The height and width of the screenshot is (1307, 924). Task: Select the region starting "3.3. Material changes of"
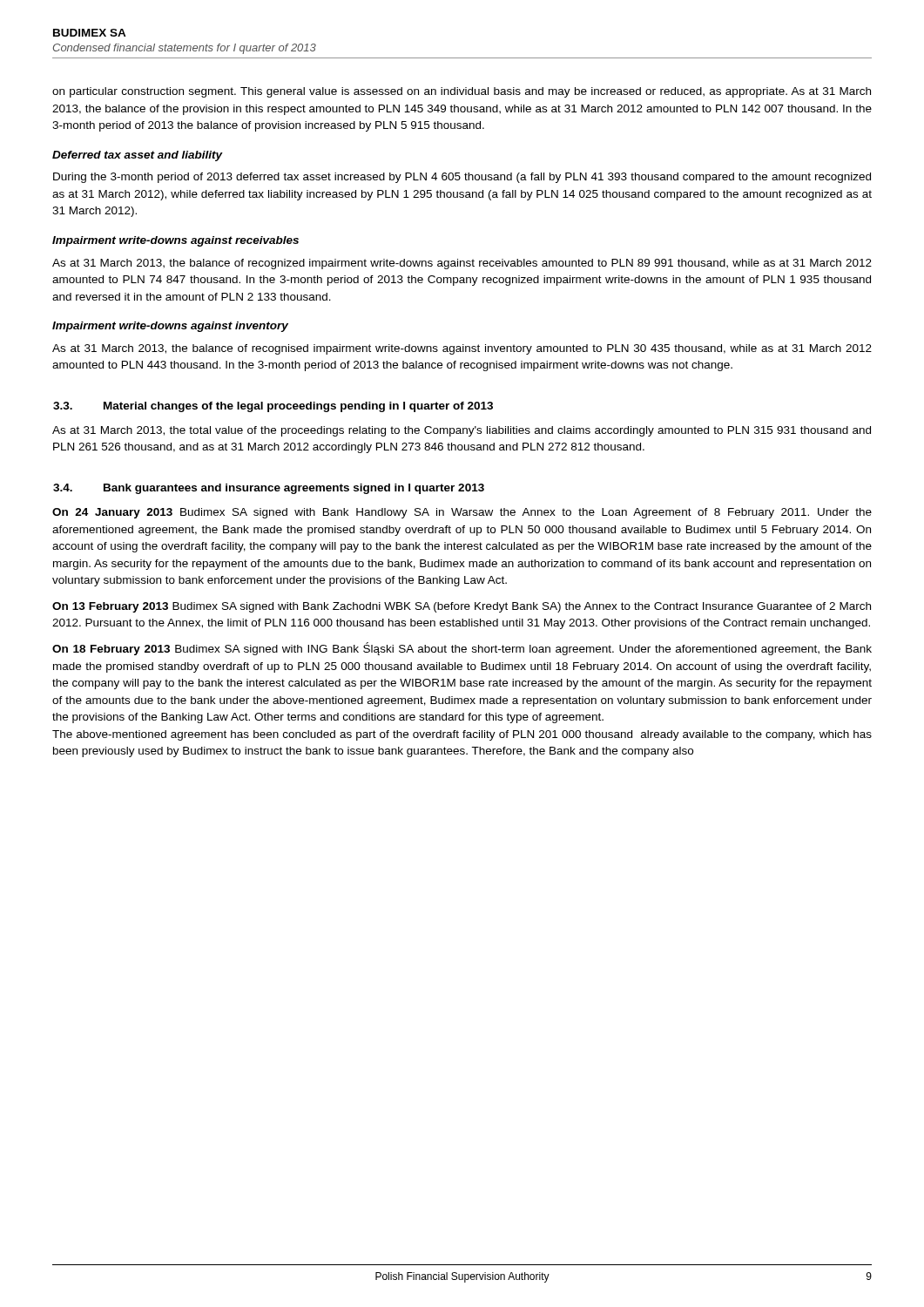[x=462, y=405]
